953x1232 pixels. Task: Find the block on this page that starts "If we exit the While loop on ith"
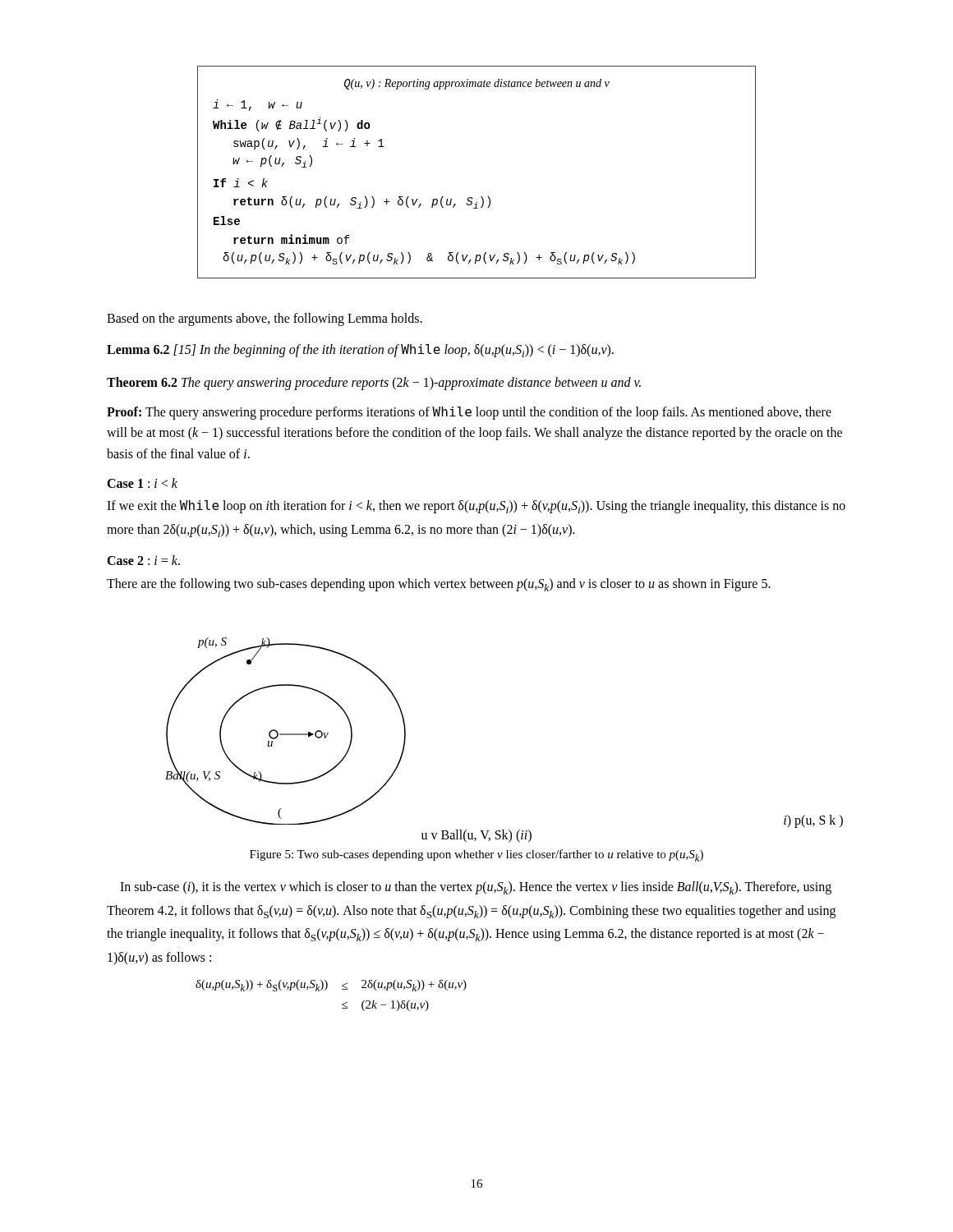pyautogui.click(x=476, y=519)
